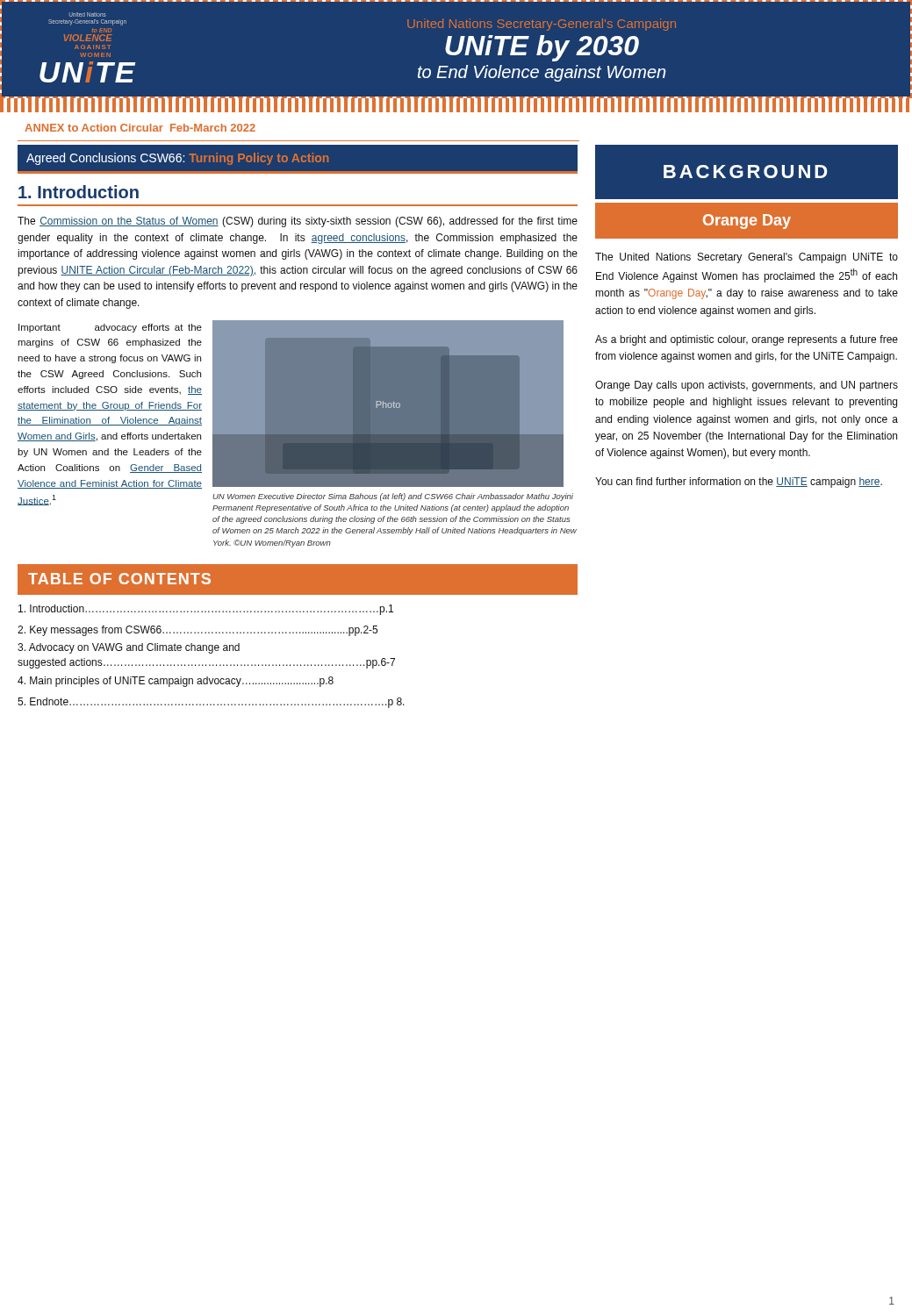
Task: Locate the text "ANNEX to Action Circular Feb-March 2022"
Action: point(140,128)
